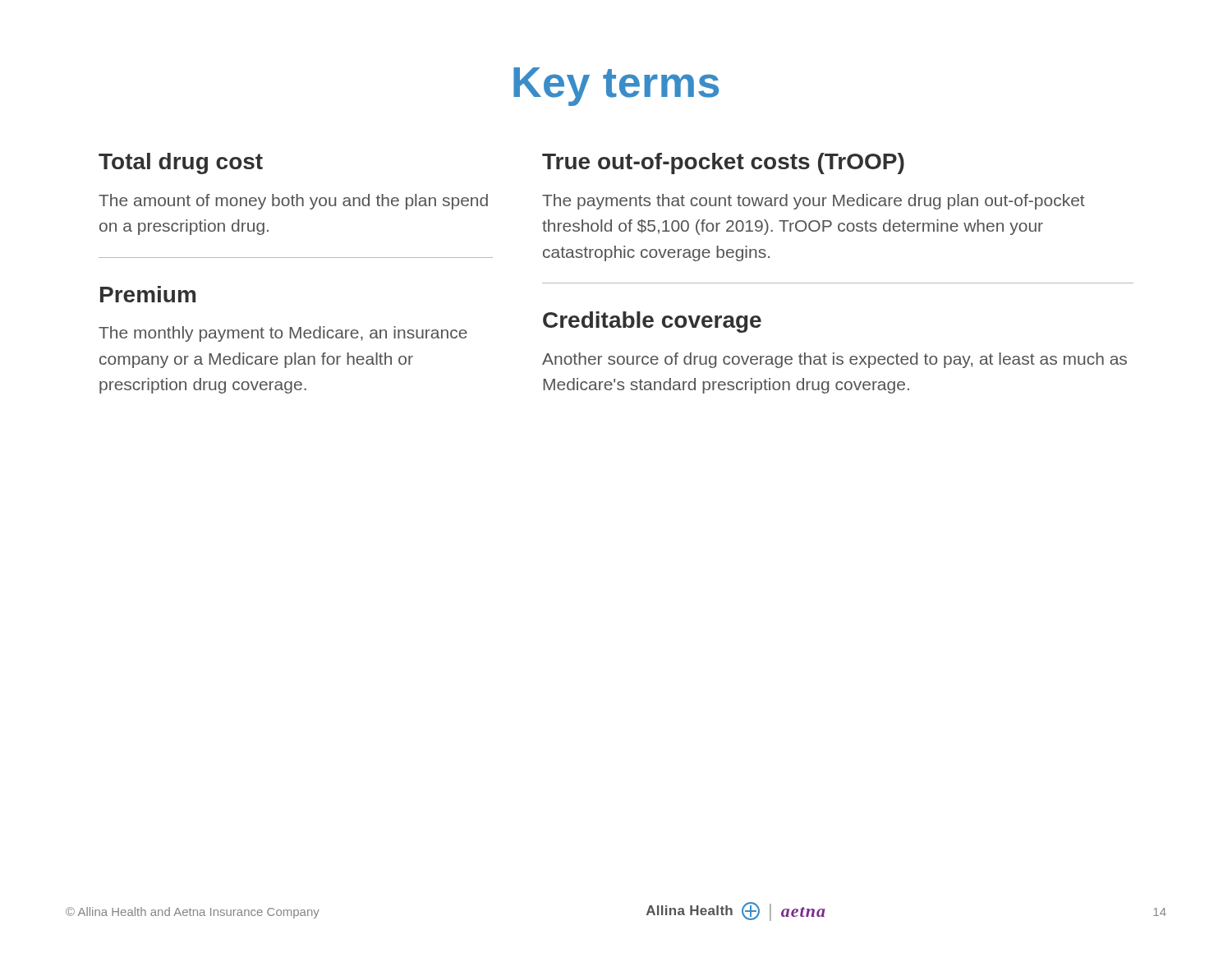Locate the element starting "The monthly payment to"
This screenshot has height=953, width=1232.
(x=296, y=359)
